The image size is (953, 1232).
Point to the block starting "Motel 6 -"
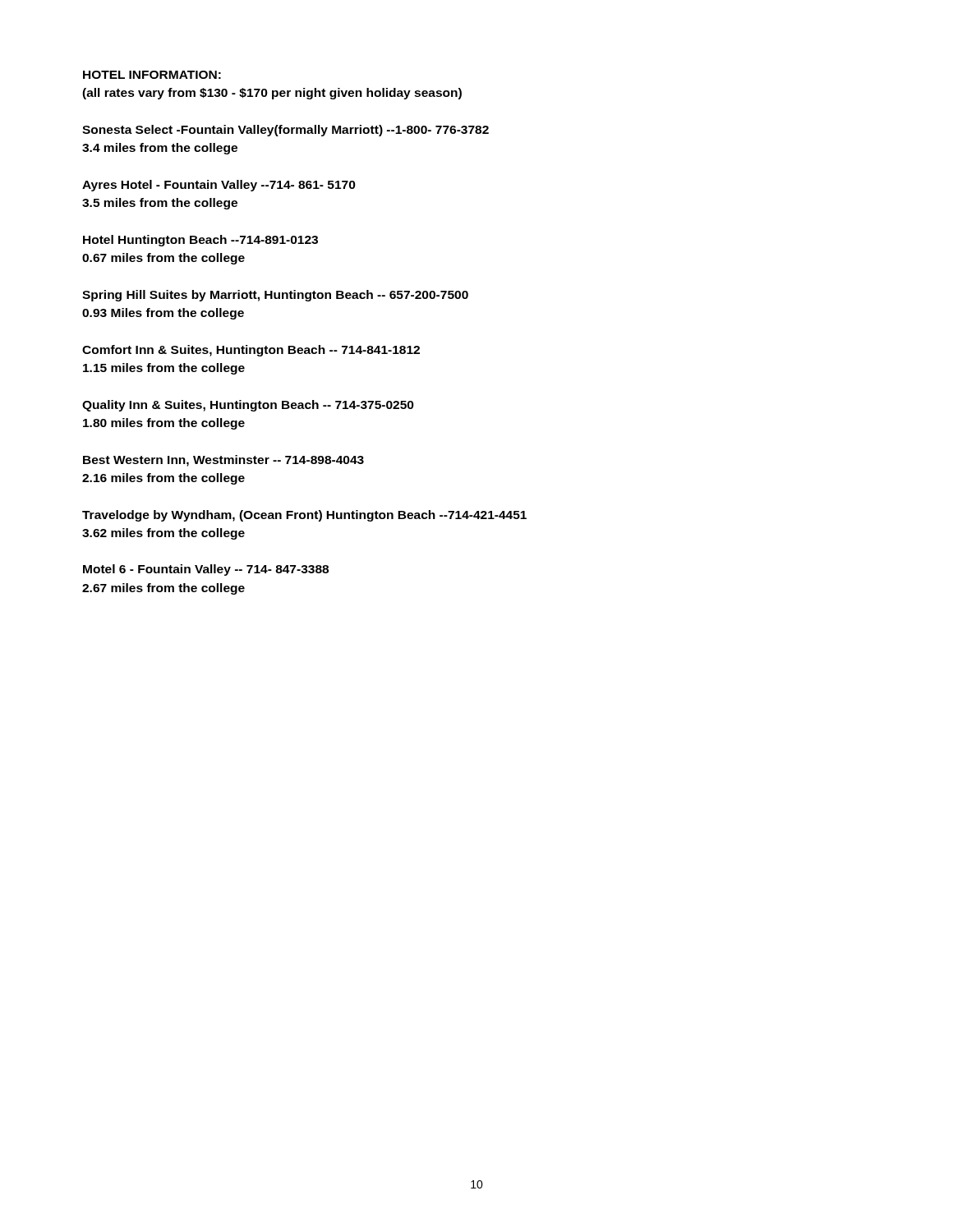point(206,578)
